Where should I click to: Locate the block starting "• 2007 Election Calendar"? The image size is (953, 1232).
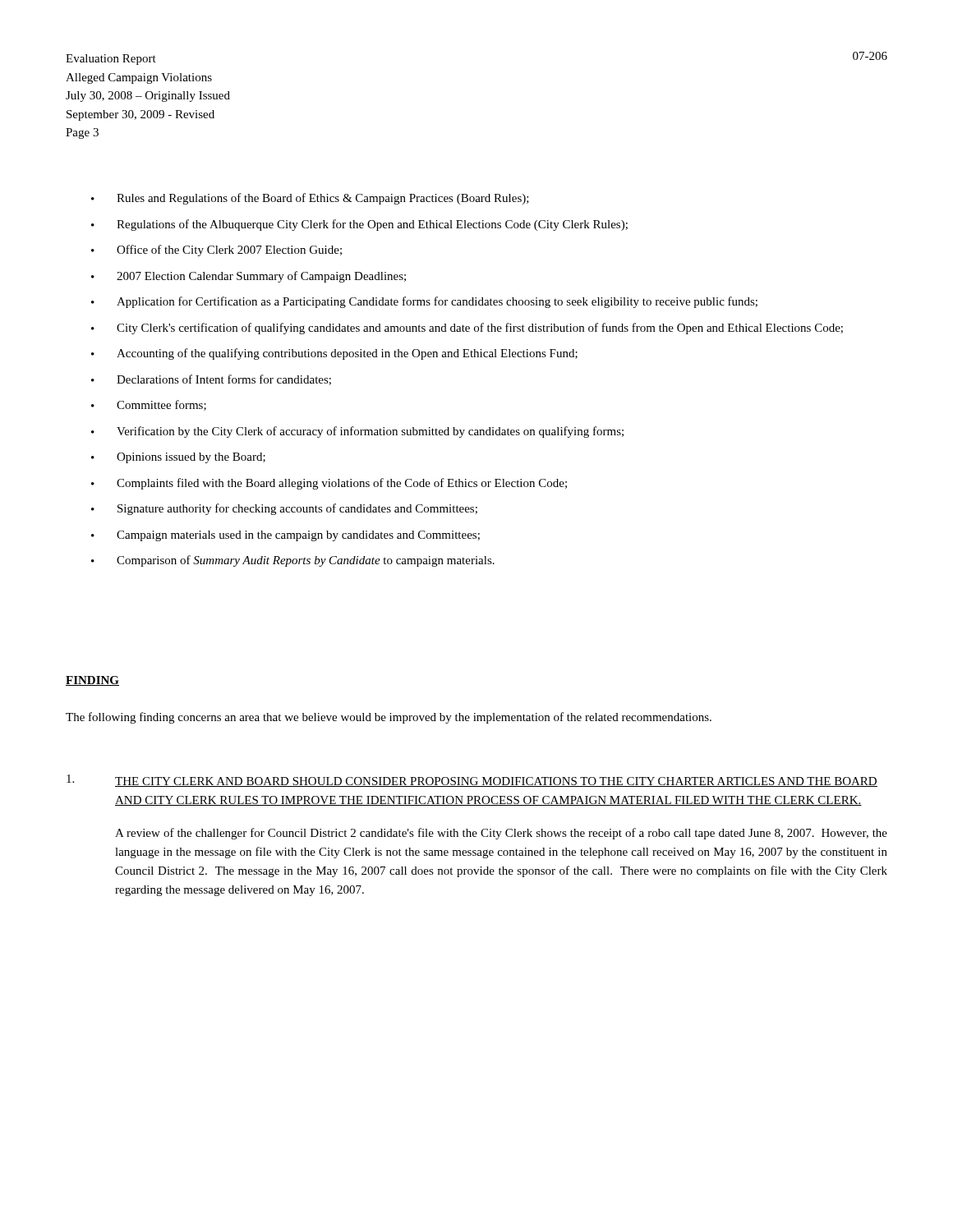point(236,276)
